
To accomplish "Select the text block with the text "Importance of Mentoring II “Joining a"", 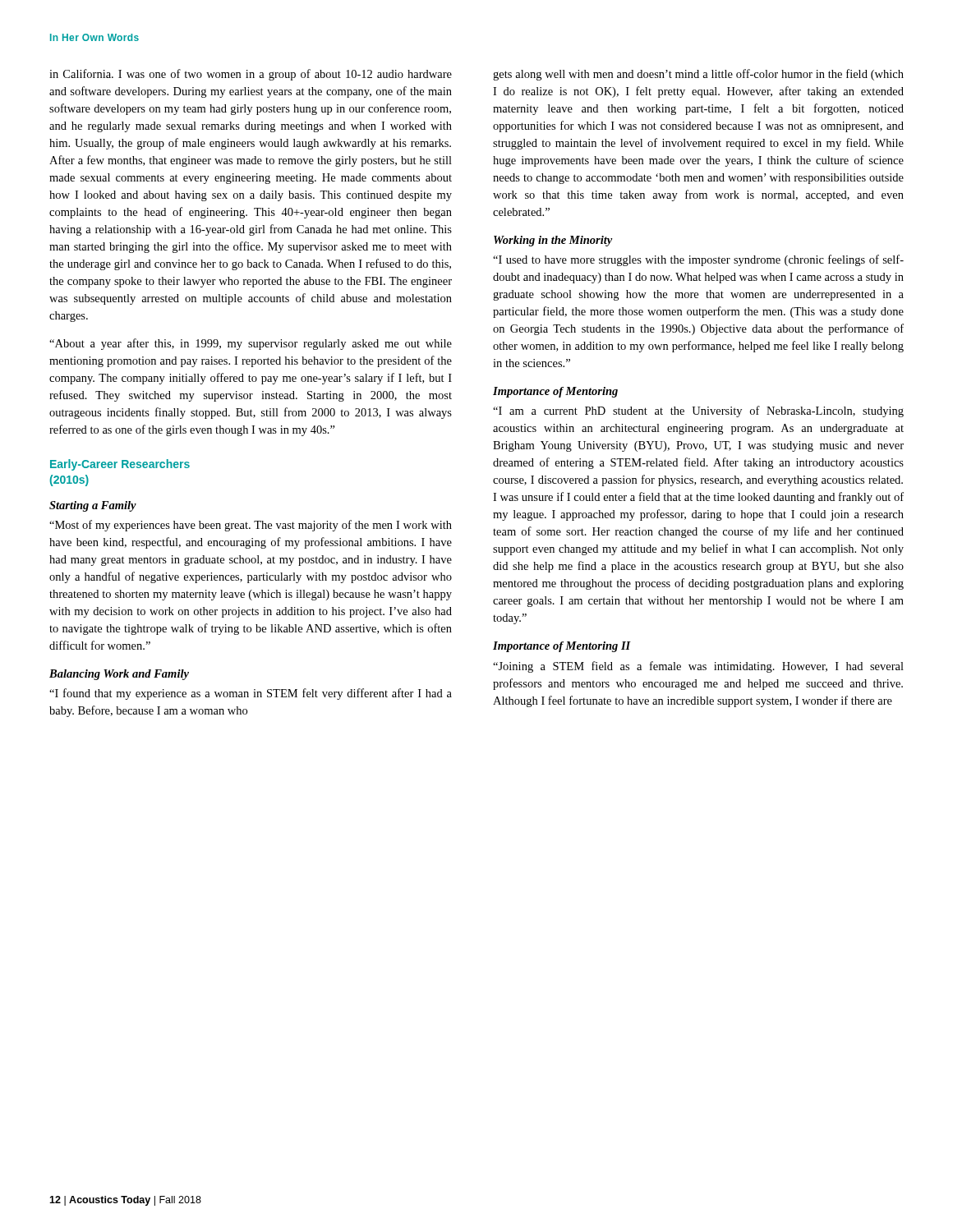I will point(698,672).
